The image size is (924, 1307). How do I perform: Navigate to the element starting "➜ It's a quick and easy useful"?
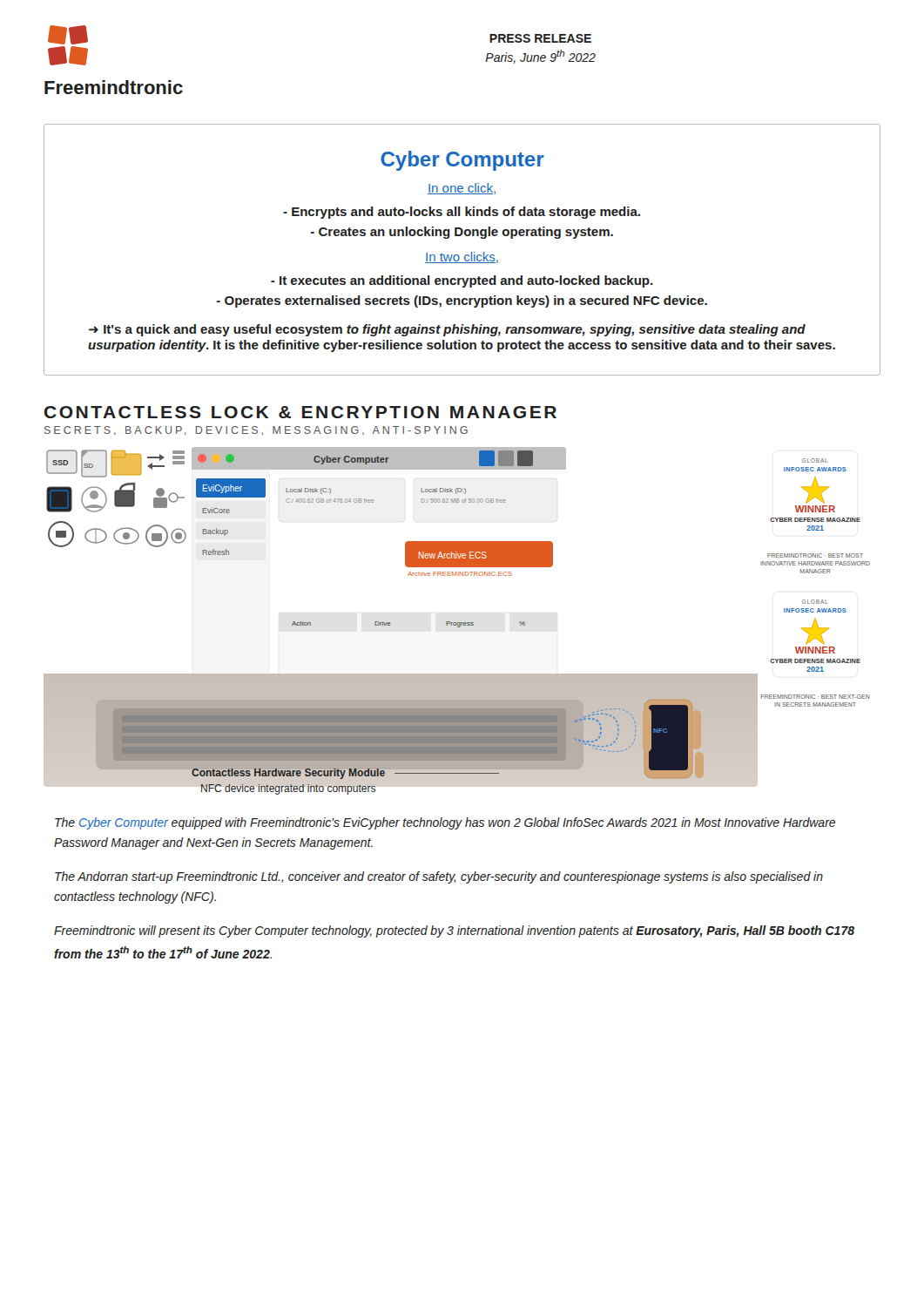462,337
